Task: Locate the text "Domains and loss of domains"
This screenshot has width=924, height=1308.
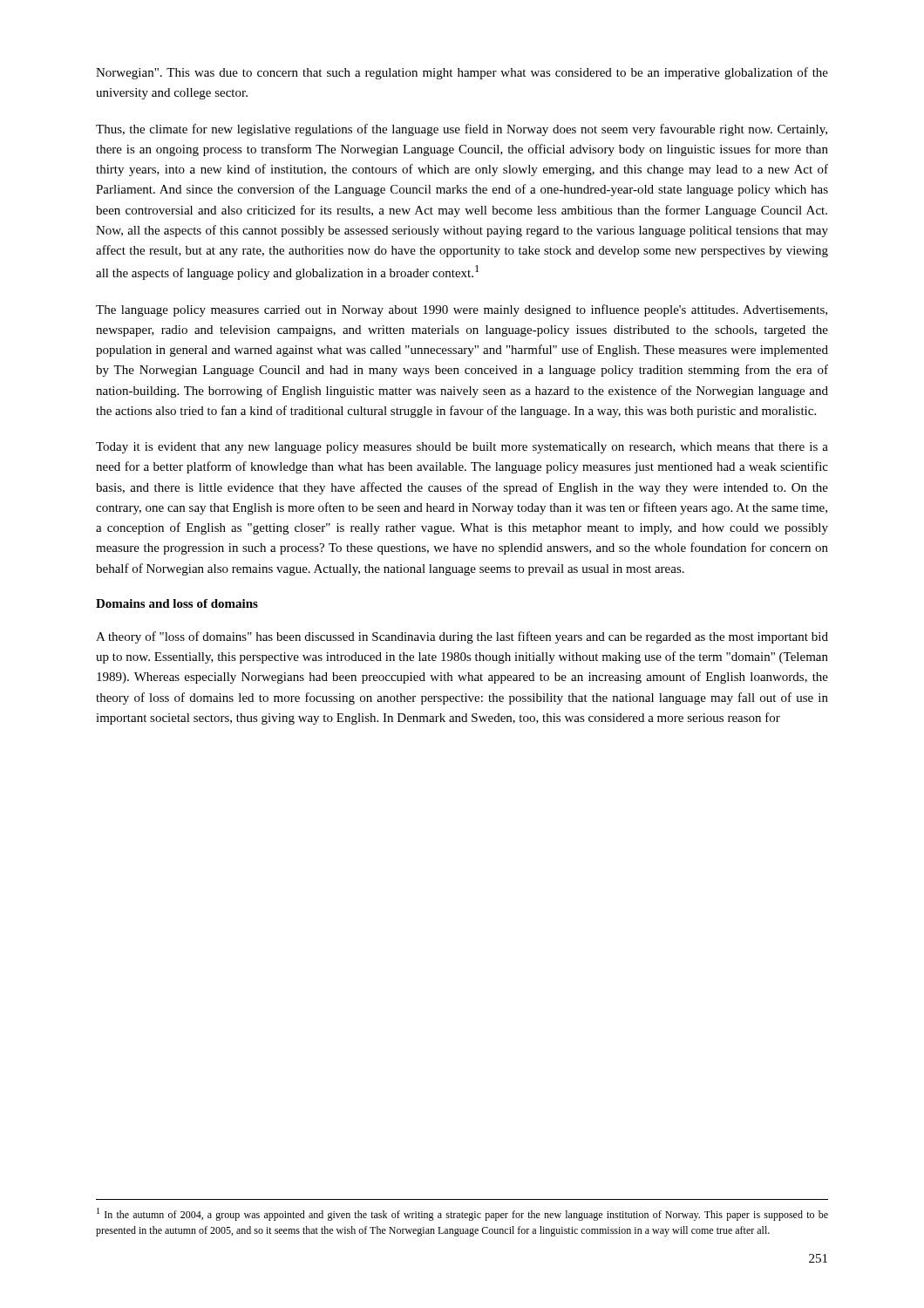Action: pos(177,603)
